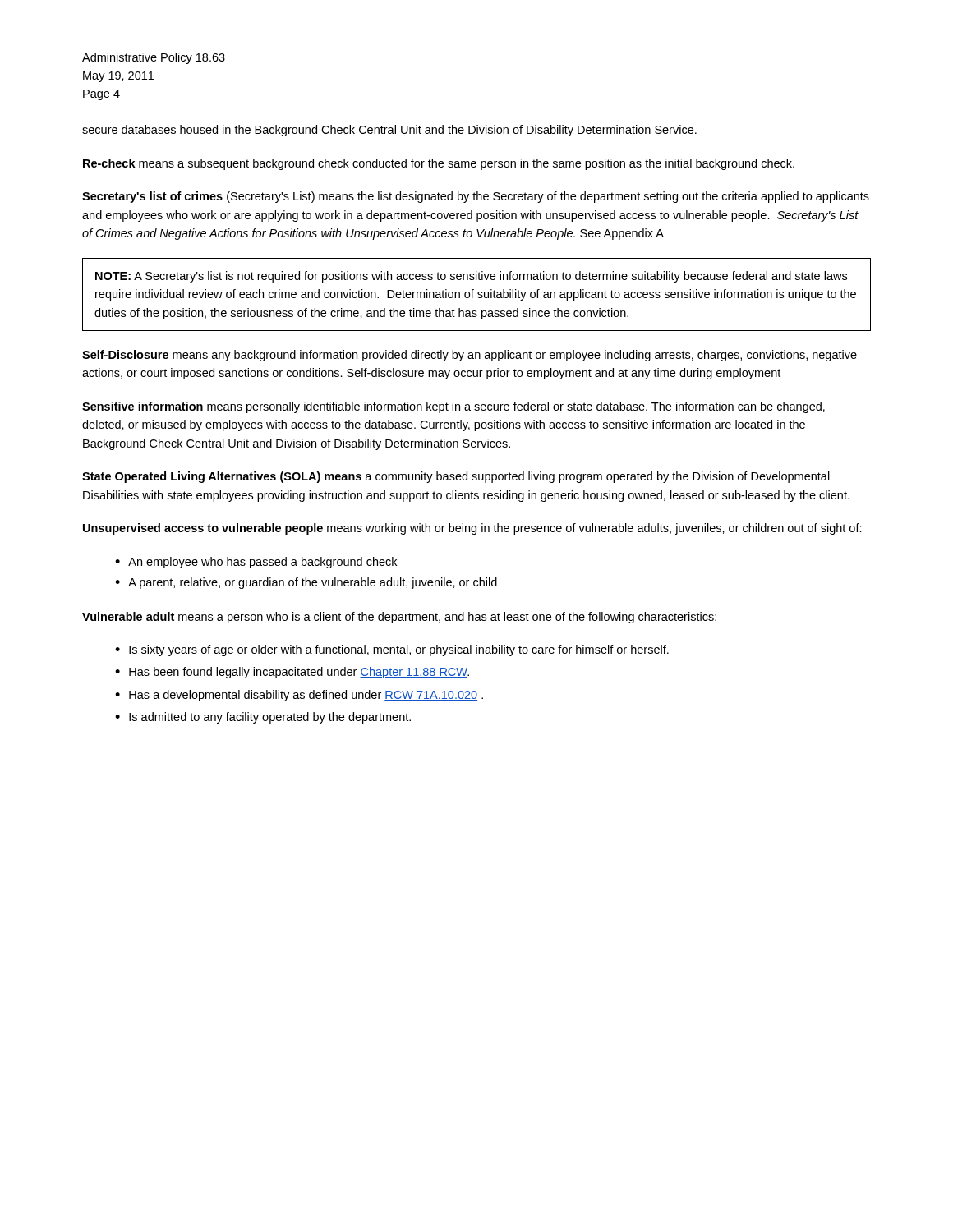Click on the text block starting "• Has been"
This screenshot has height=1232, width=953.
293,673
